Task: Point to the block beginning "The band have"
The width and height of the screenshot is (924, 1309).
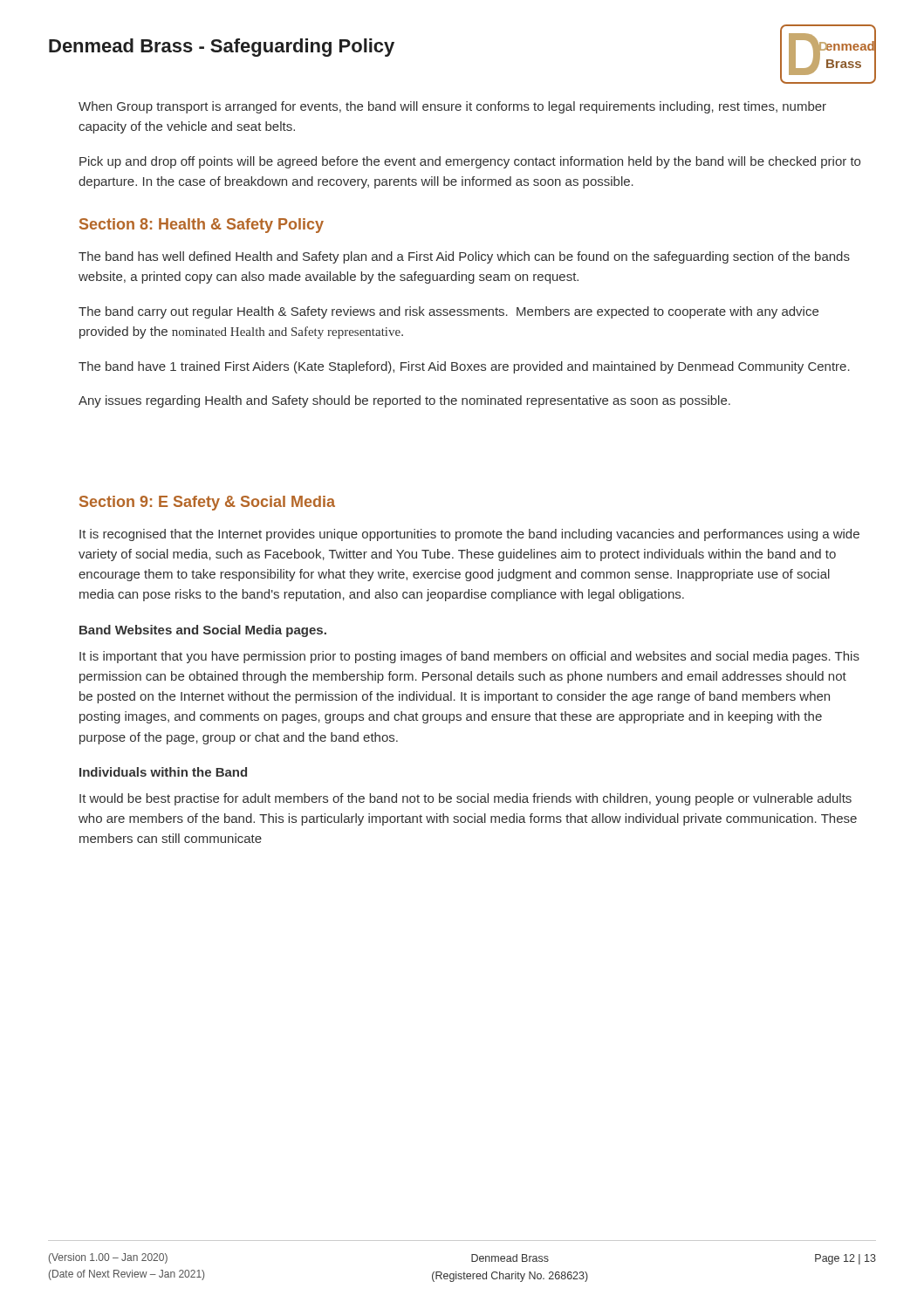Action: [x=464, y=366]
